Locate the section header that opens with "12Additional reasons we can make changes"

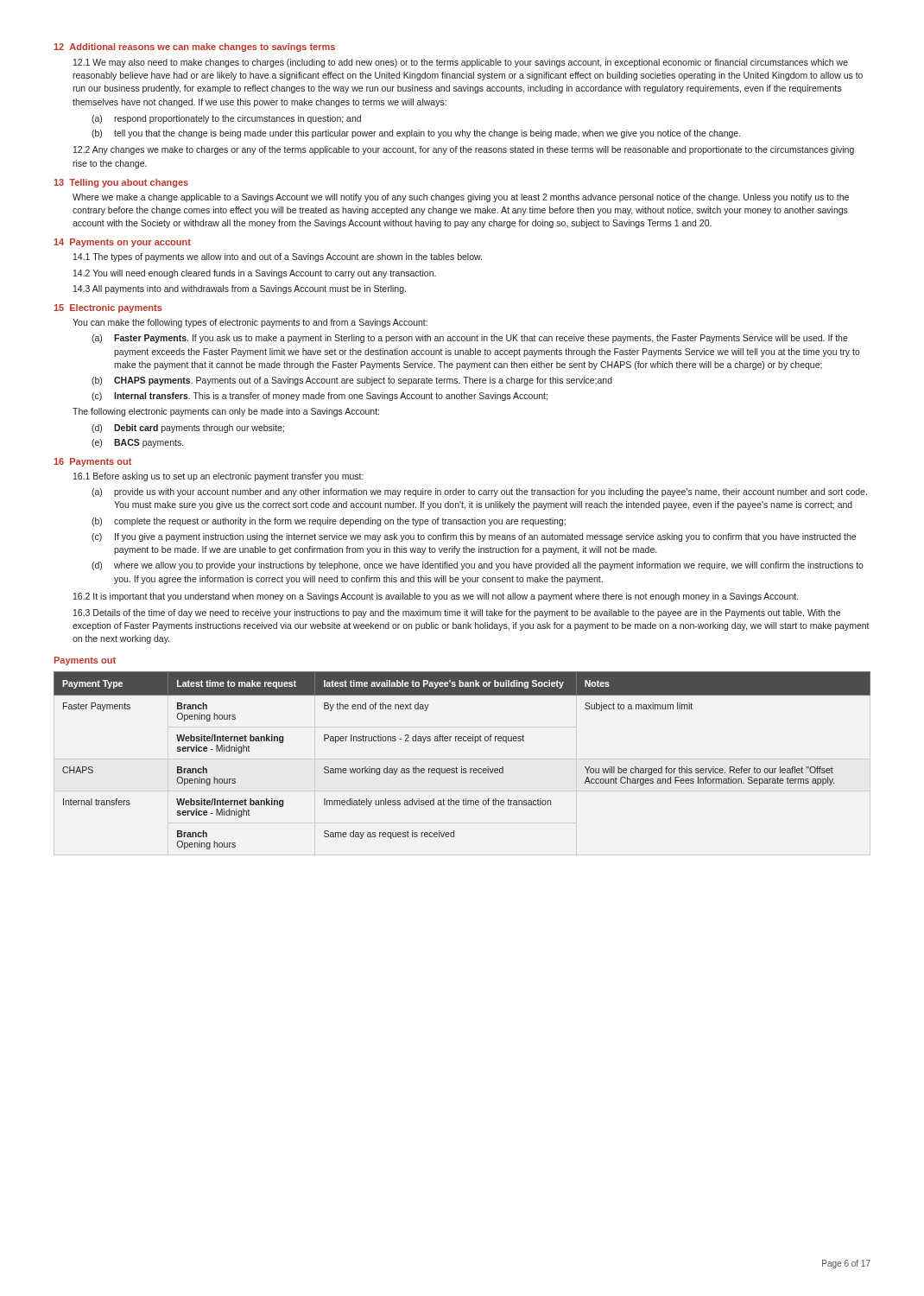click(194, 47)
